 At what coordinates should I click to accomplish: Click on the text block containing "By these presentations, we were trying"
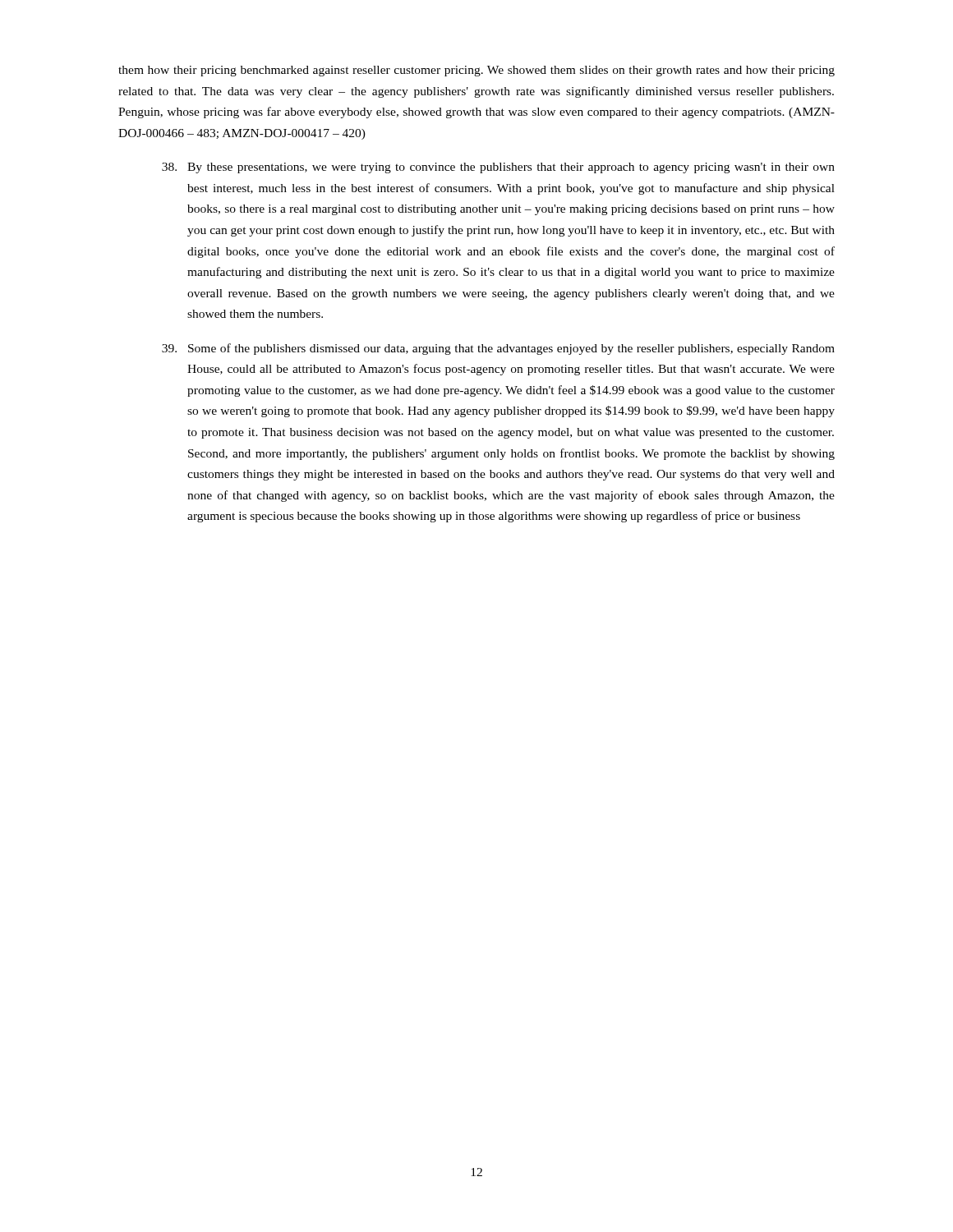[x=476, y=240]
